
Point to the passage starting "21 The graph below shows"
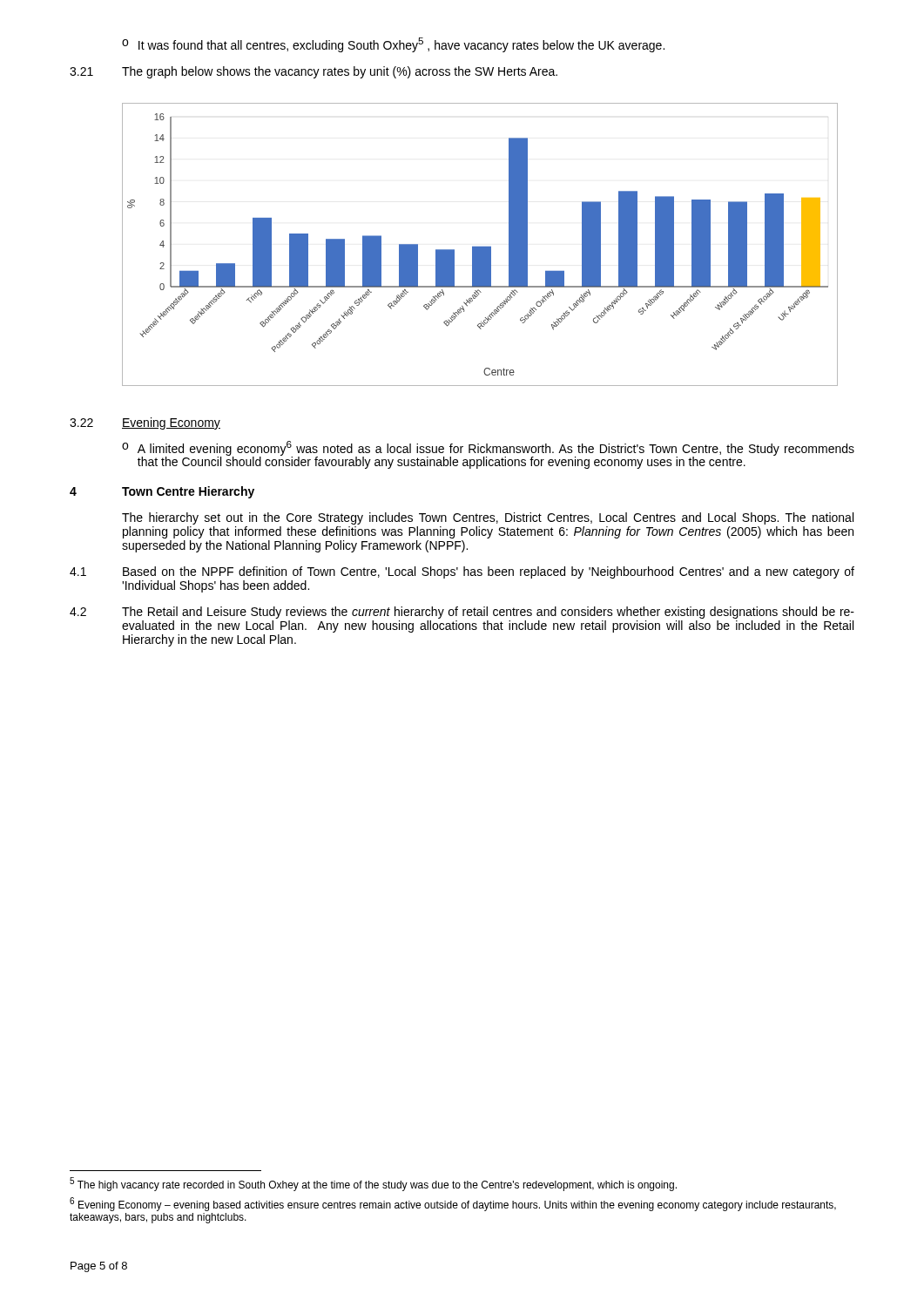(462, 71)
